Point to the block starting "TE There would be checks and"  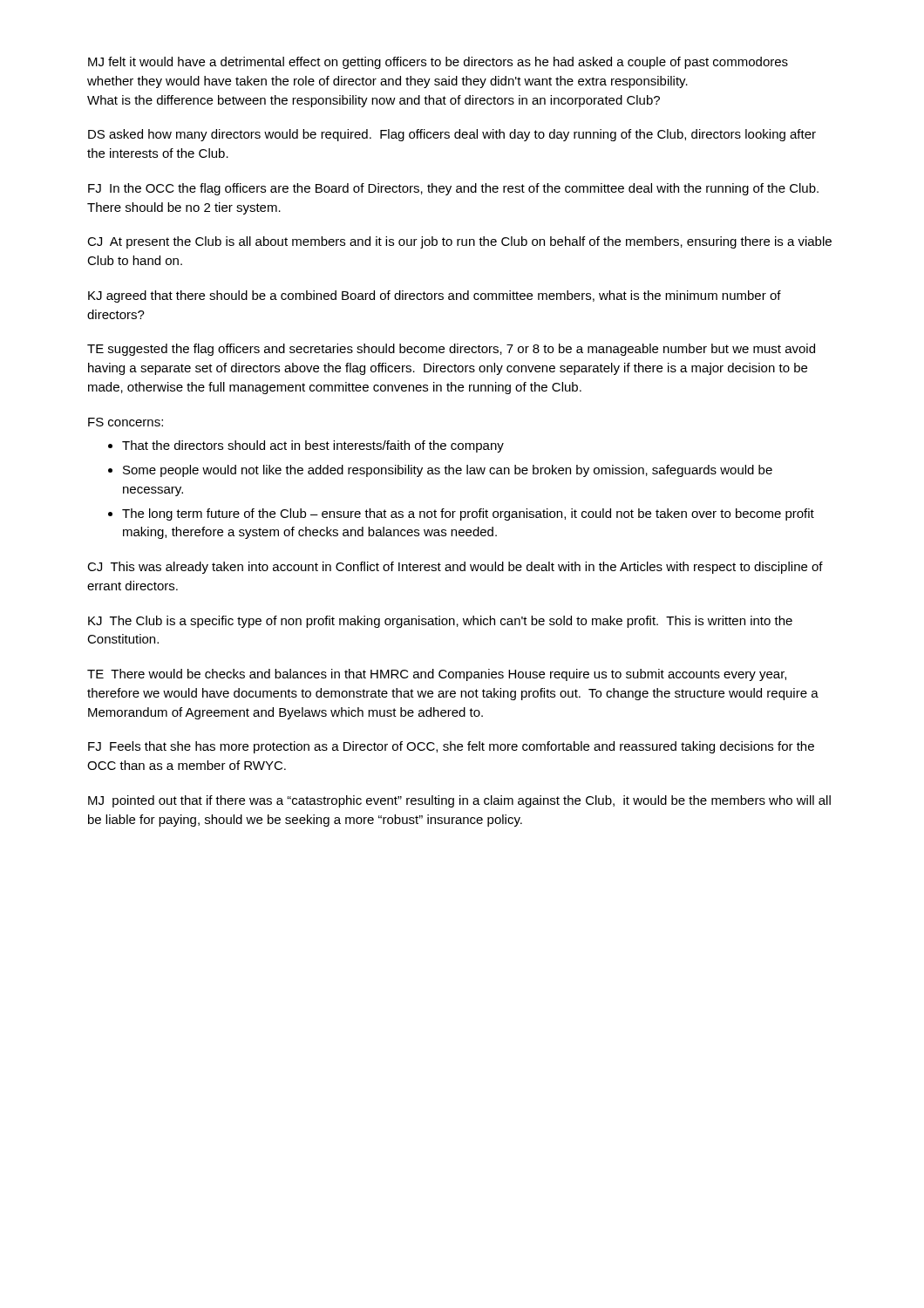click(x=453, y=693)
